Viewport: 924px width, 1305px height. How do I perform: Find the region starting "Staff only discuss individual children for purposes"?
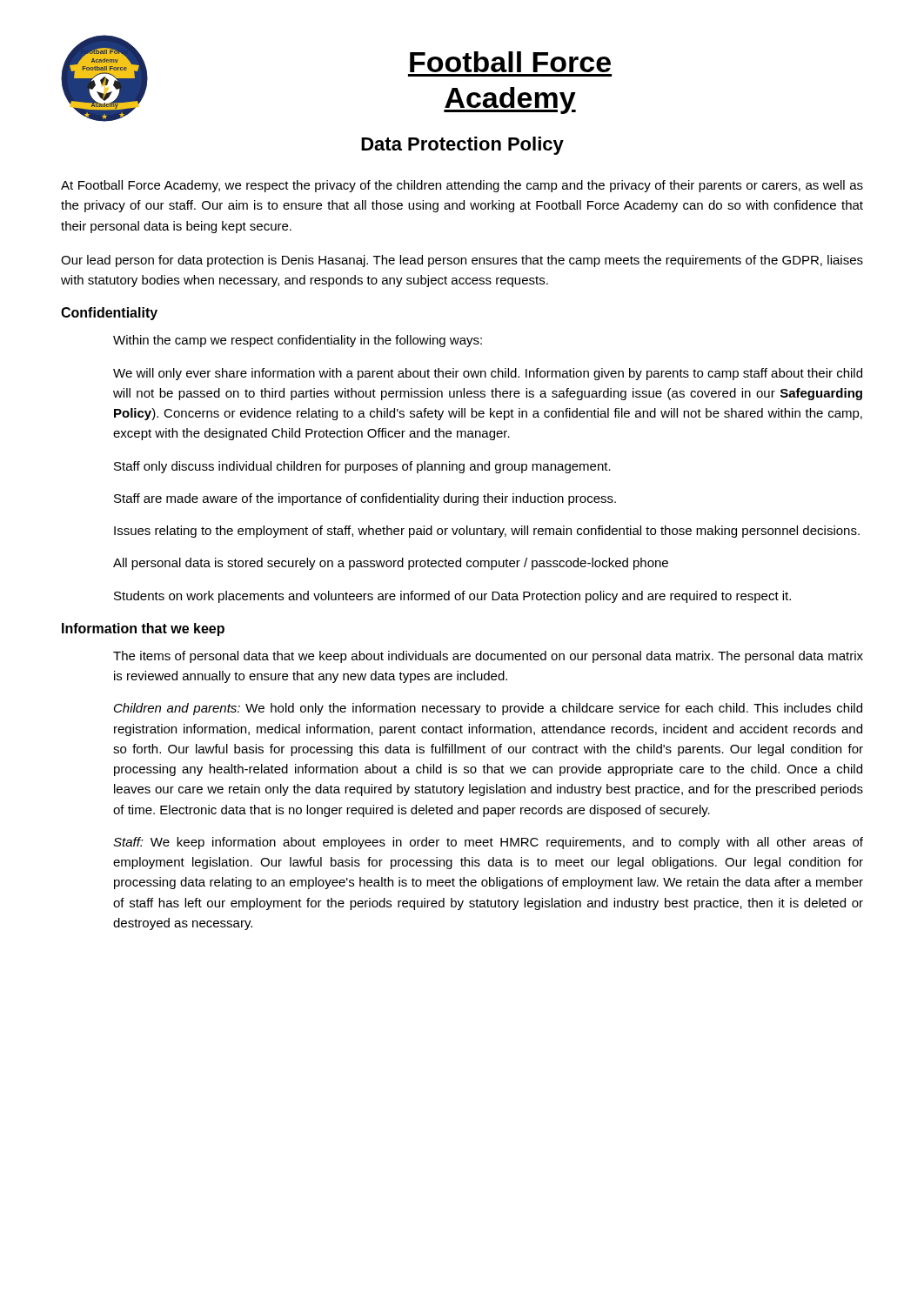tap(362, 465)
